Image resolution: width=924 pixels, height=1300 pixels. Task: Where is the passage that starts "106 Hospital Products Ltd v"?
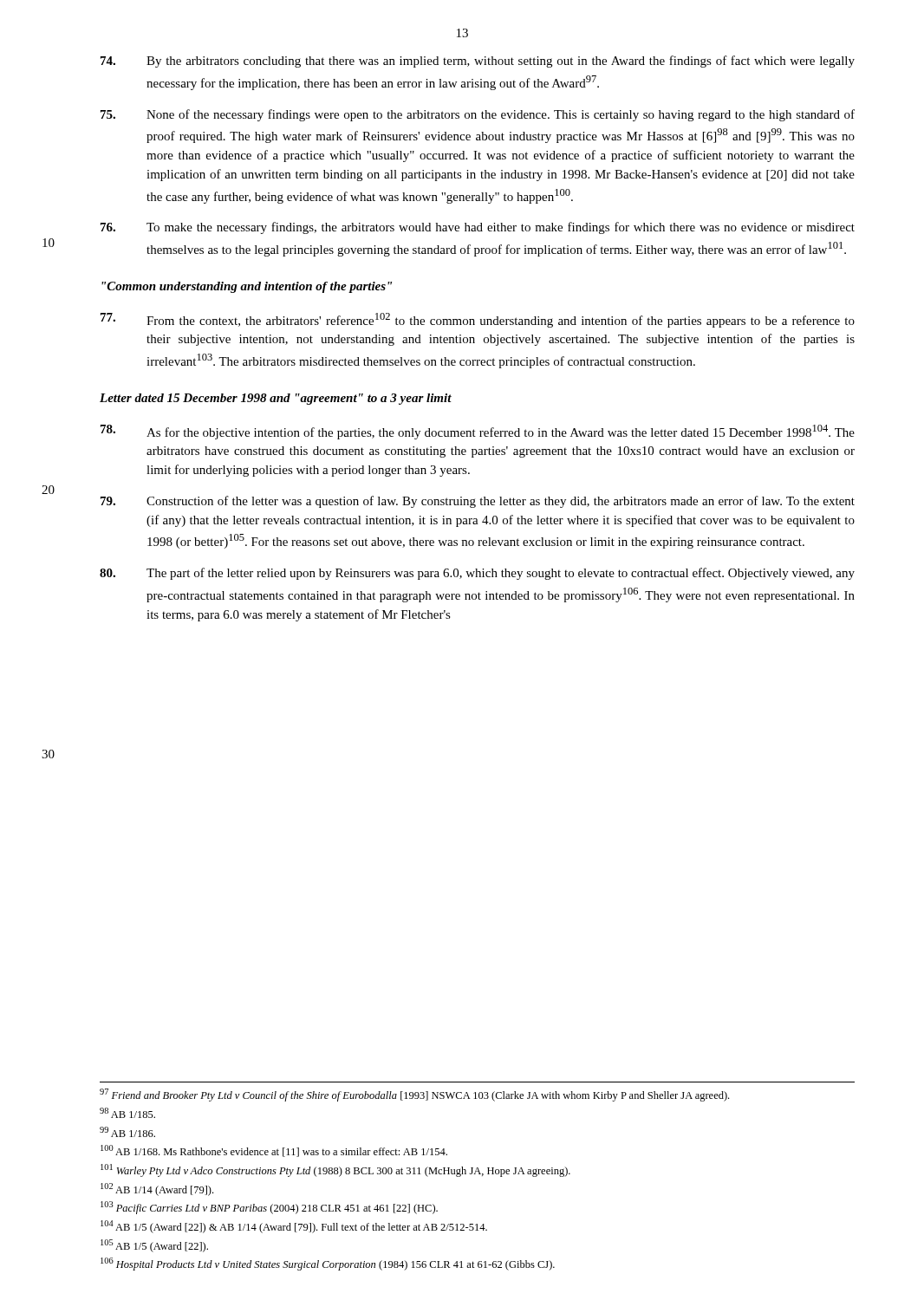pos(327,1264)
